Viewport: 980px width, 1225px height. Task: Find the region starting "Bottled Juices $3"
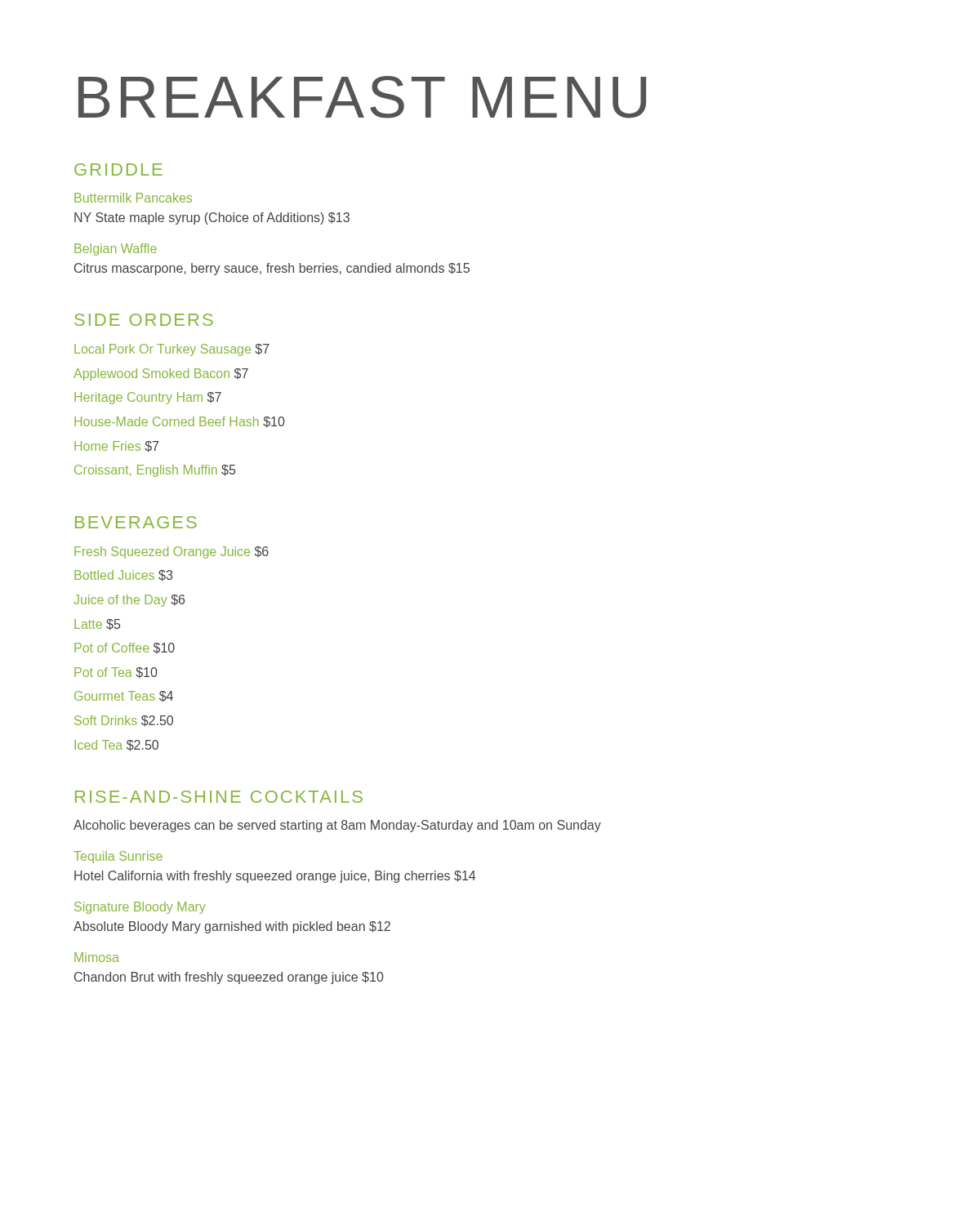click(x=123, y=576)
